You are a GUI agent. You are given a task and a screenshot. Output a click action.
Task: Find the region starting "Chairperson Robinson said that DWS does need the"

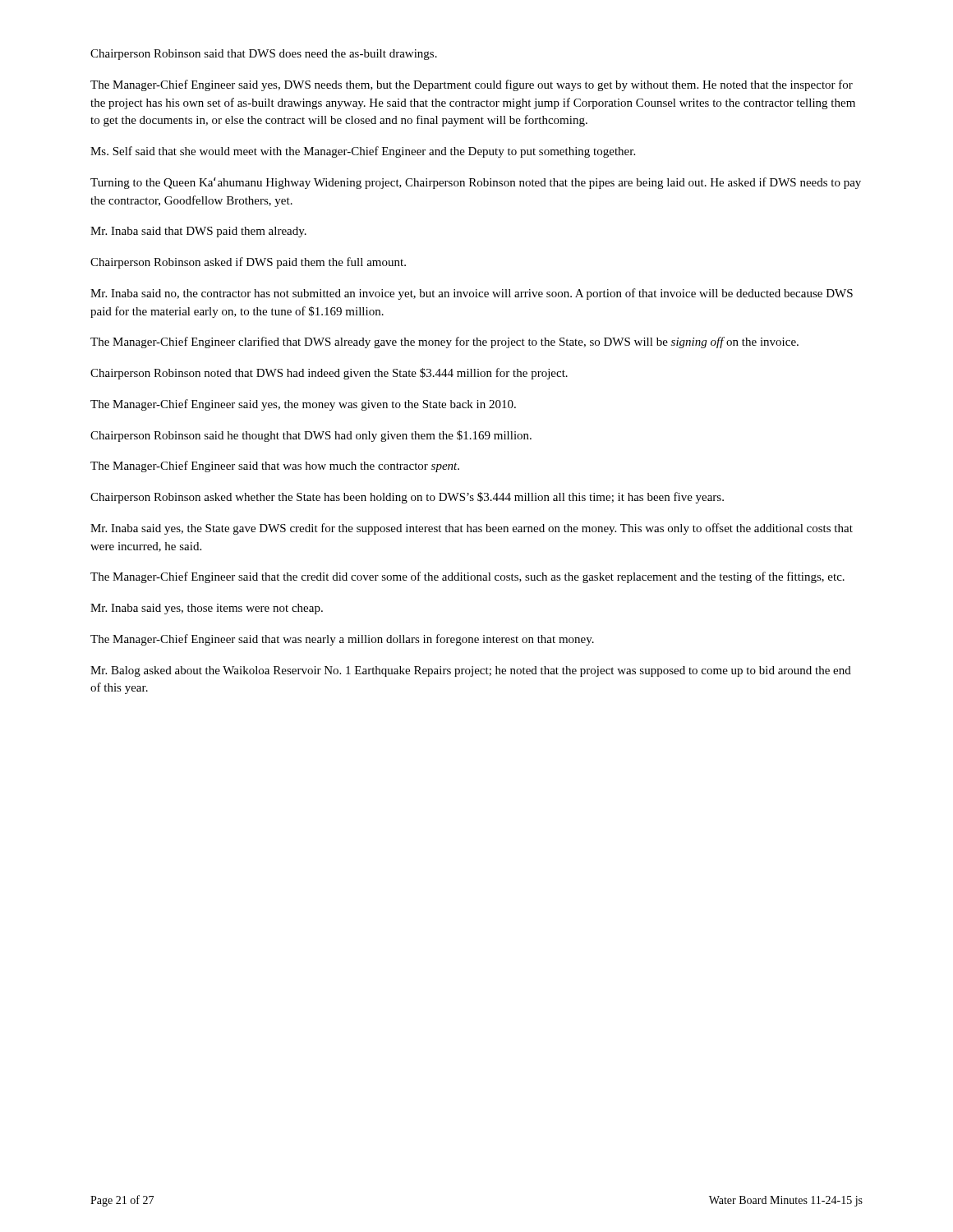pos(264,53)
